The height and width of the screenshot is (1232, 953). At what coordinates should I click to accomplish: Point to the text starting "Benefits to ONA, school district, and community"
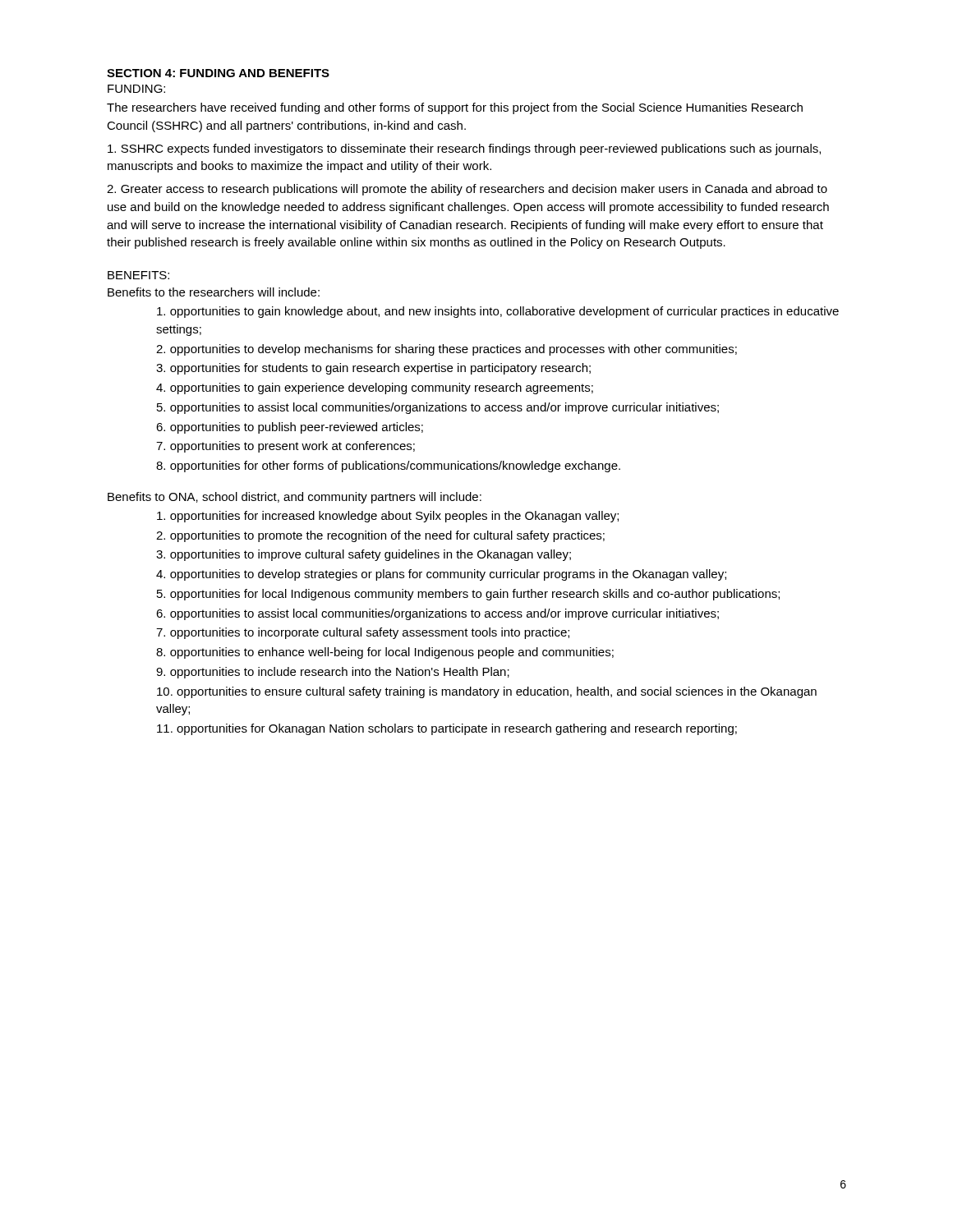294,496
